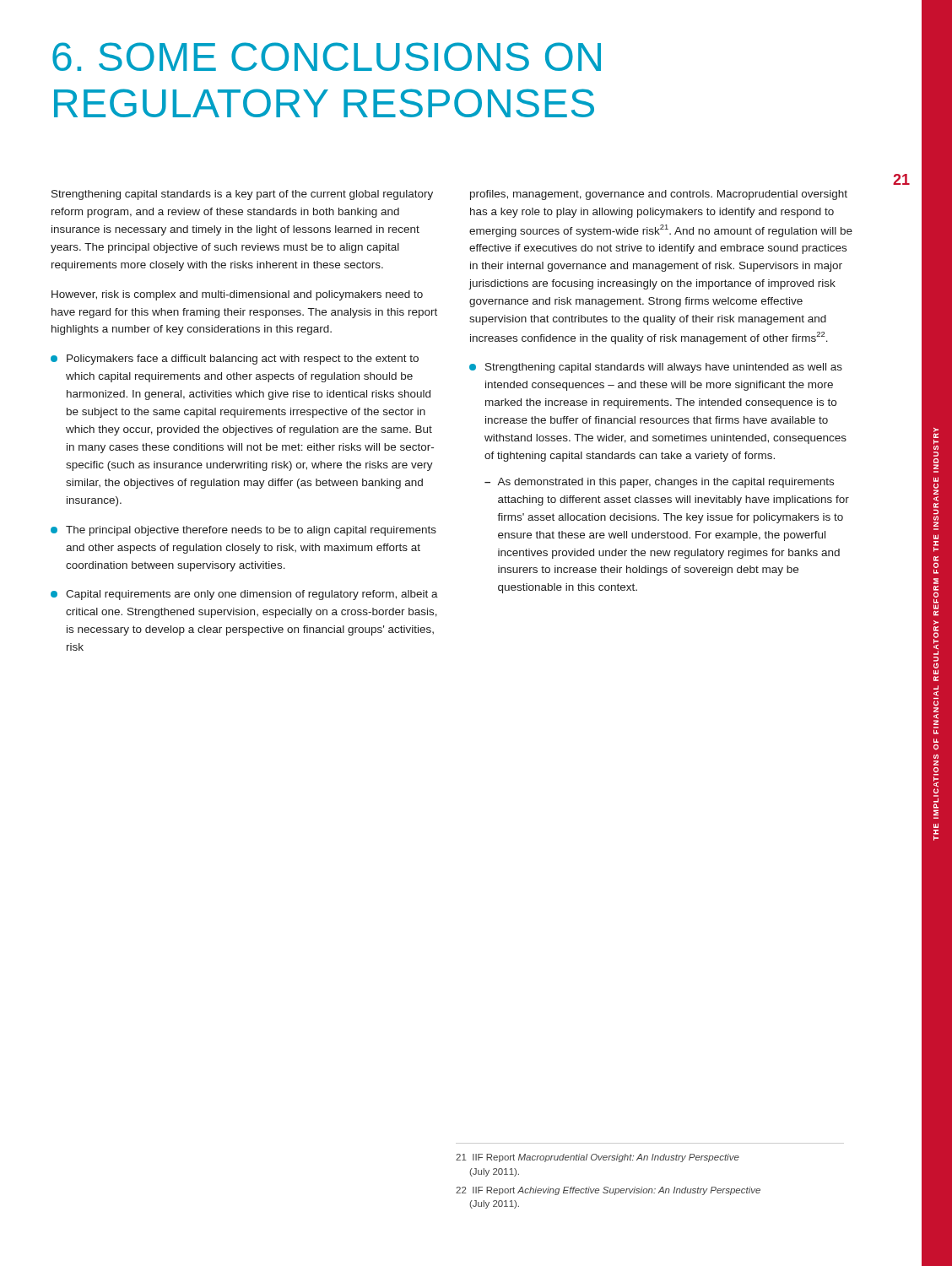Click the passage that begins "The principal objective therefore"
Viewport: 952px width, 1266px height.
[245, 548]
